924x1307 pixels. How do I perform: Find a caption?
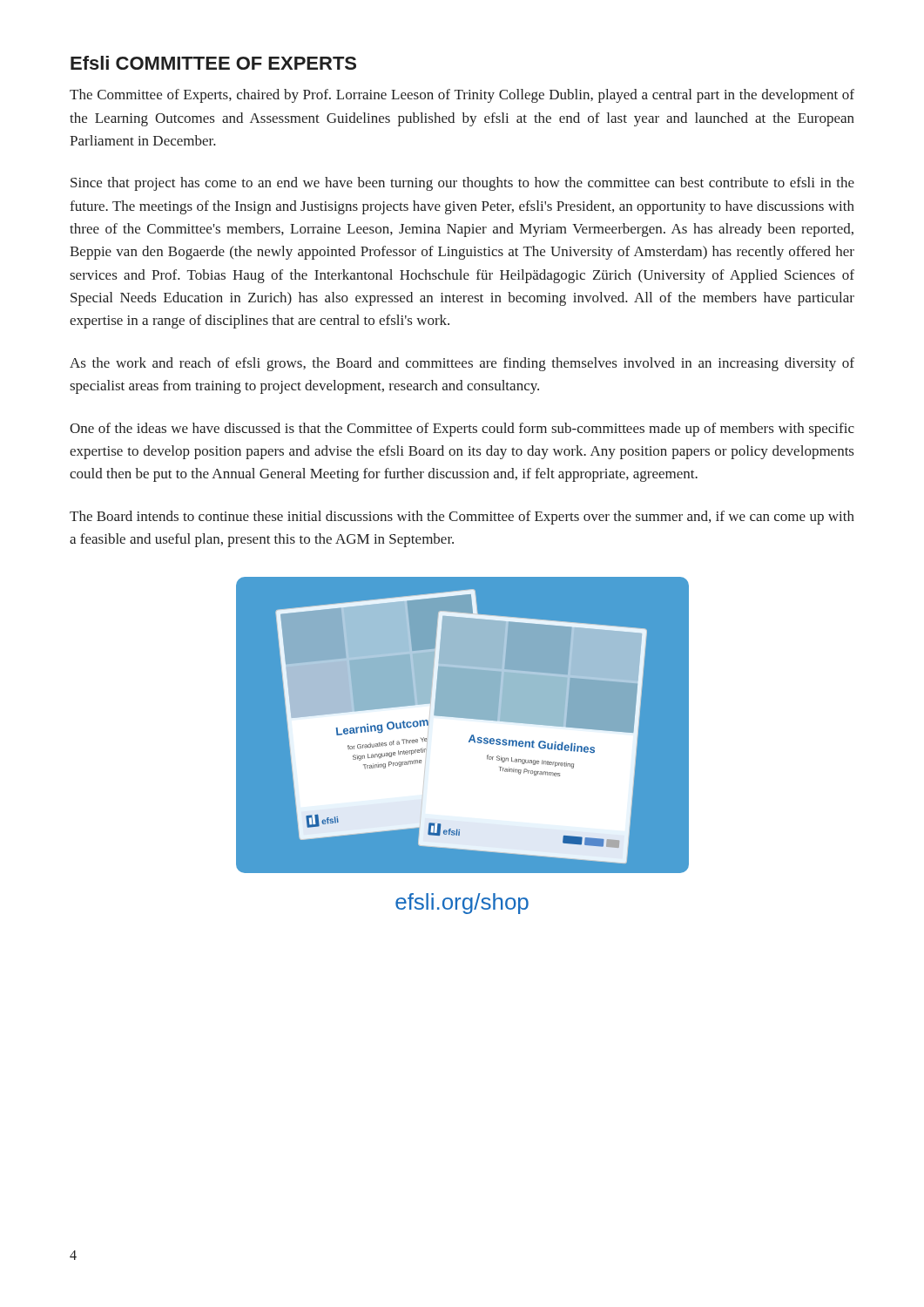(x=462, y=902)
